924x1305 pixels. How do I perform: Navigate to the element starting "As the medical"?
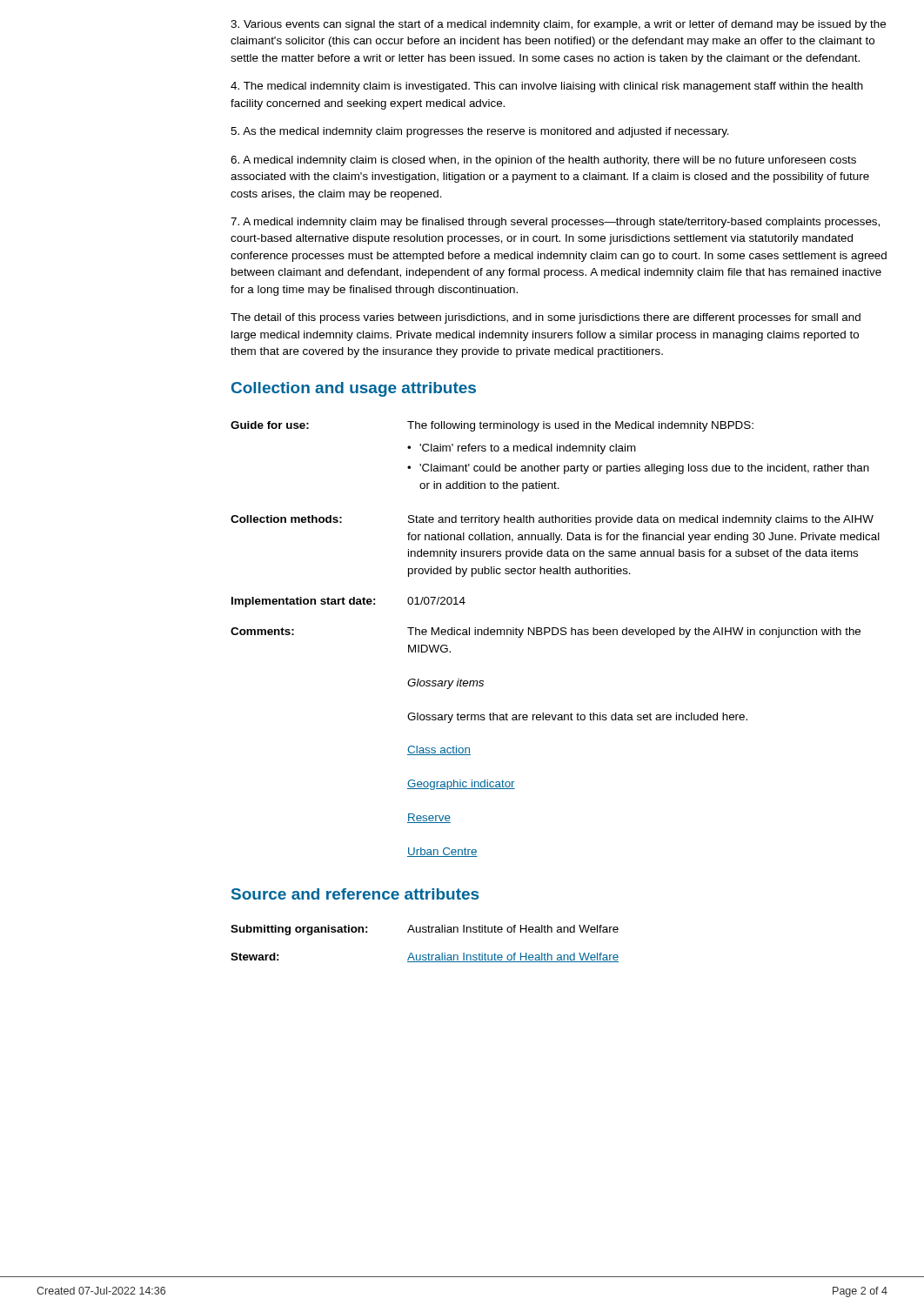click(x=480, y=131)
